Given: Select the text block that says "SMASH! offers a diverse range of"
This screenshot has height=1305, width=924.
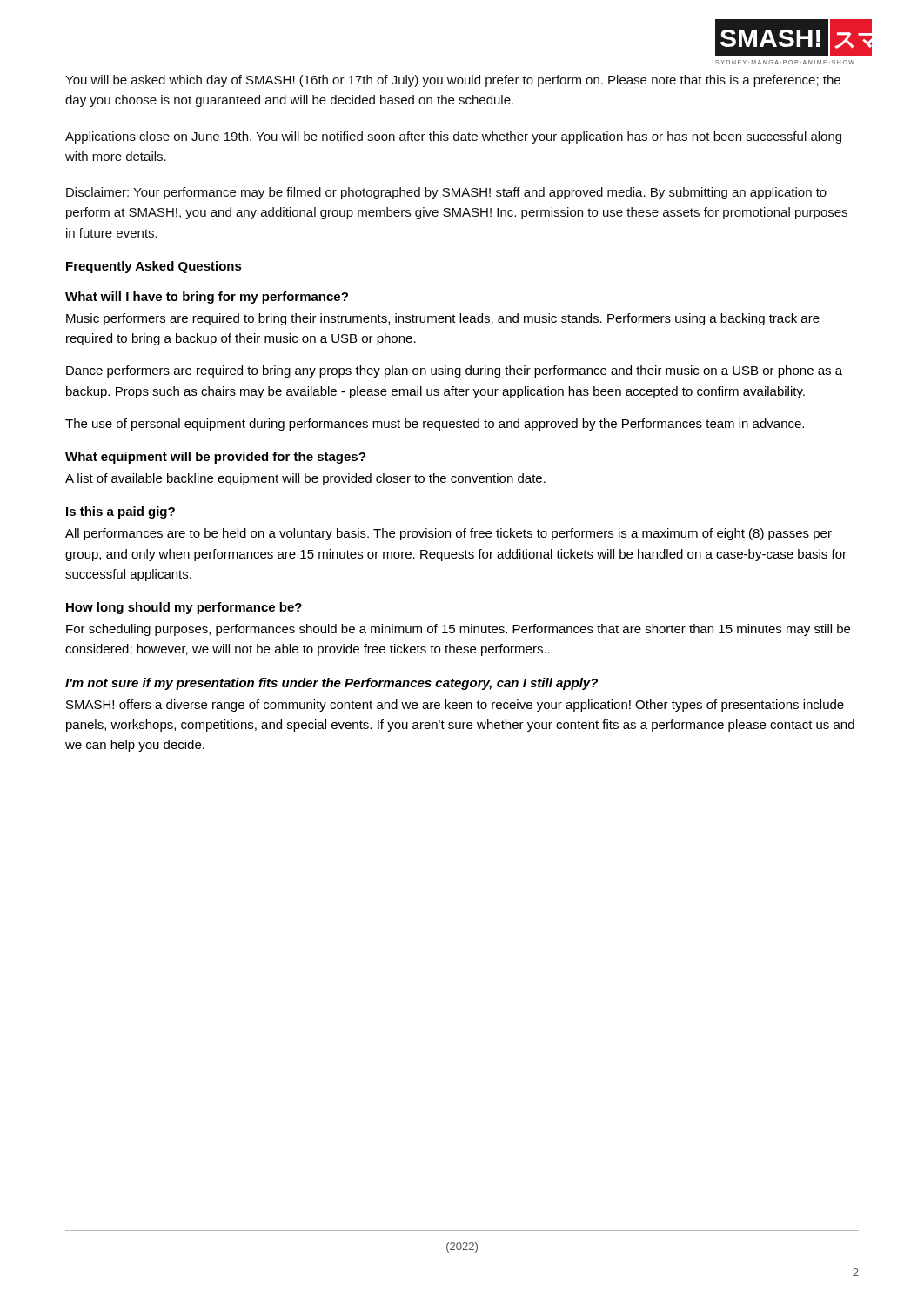Looking at the screenshot, I should click(x=460, y=724).
